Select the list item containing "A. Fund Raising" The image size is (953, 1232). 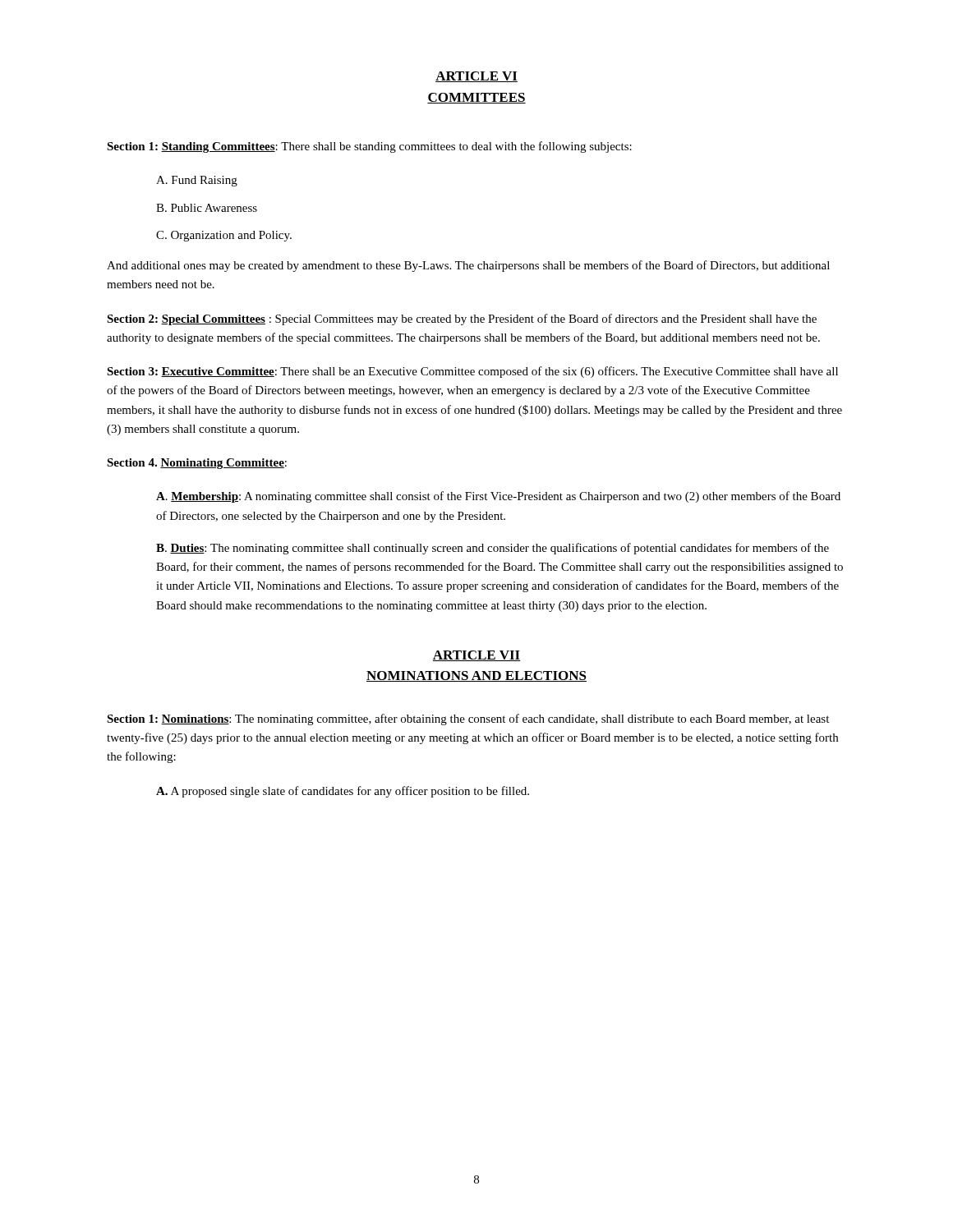(x=197, y=180)
